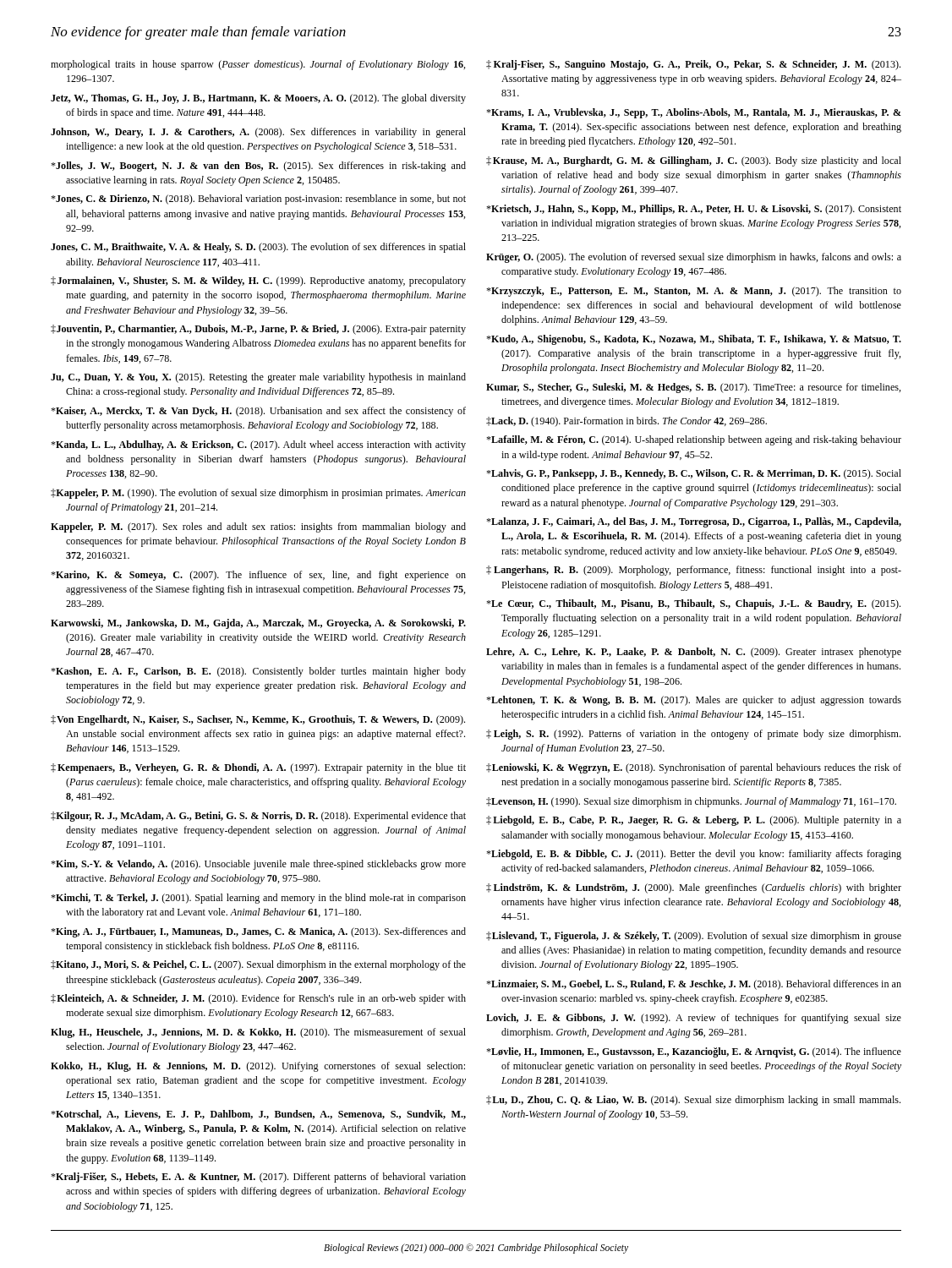
Task: Select the block starting "‡Langerhans, R. B."
Action: click(x=694, y=577)
